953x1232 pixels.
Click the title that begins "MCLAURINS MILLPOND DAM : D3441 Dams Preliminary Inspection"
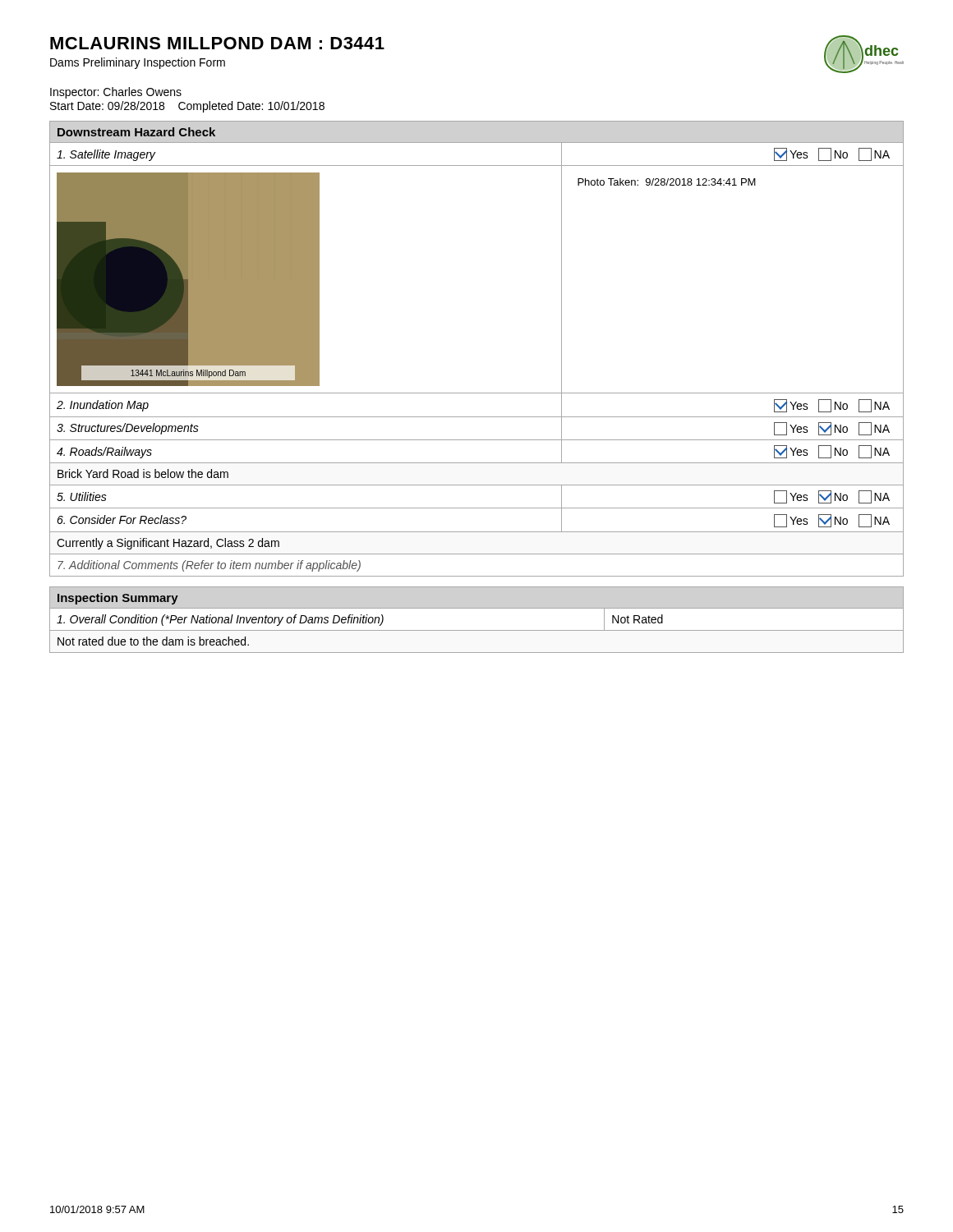coord(218,60)
